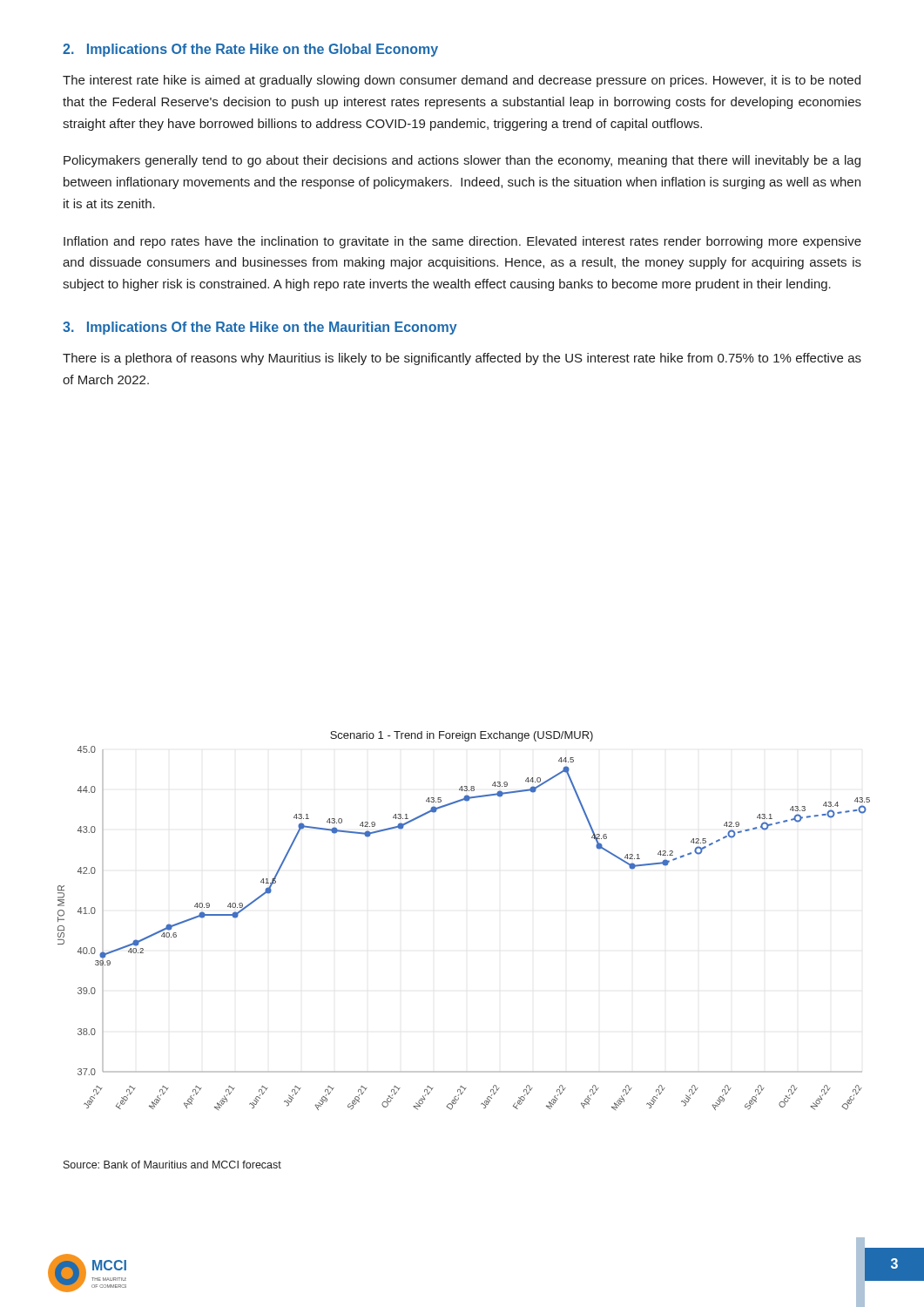Click on the region starting "3. Implications Of the Rate Hike"
Image resolution: width=924 pixels, height=1307 pixels.
pos(260,327)
